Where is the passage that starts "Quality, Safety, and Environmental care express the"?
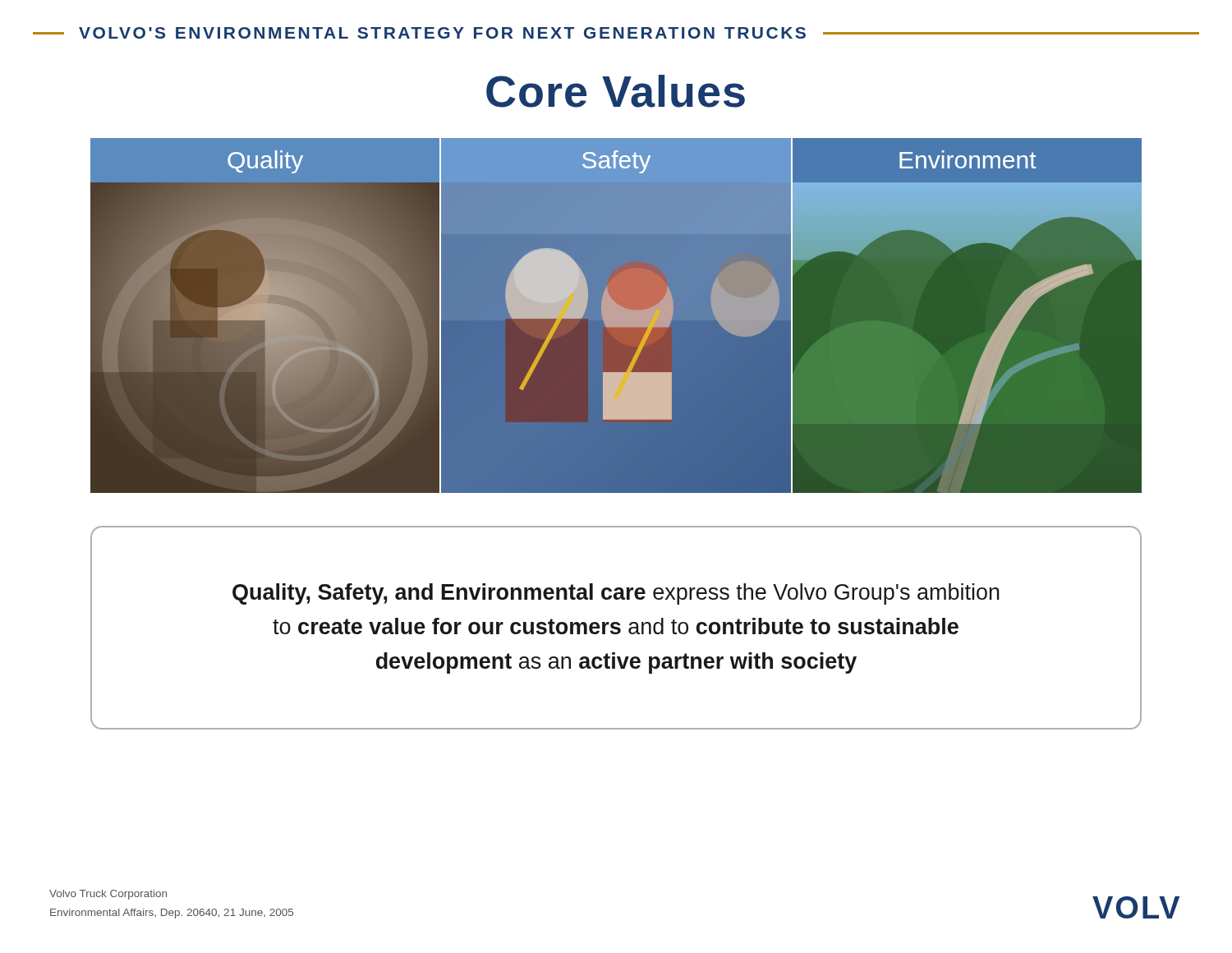The height and width of the screenshot is (953, 1232). pyautogui.click(x=616, y=627)
